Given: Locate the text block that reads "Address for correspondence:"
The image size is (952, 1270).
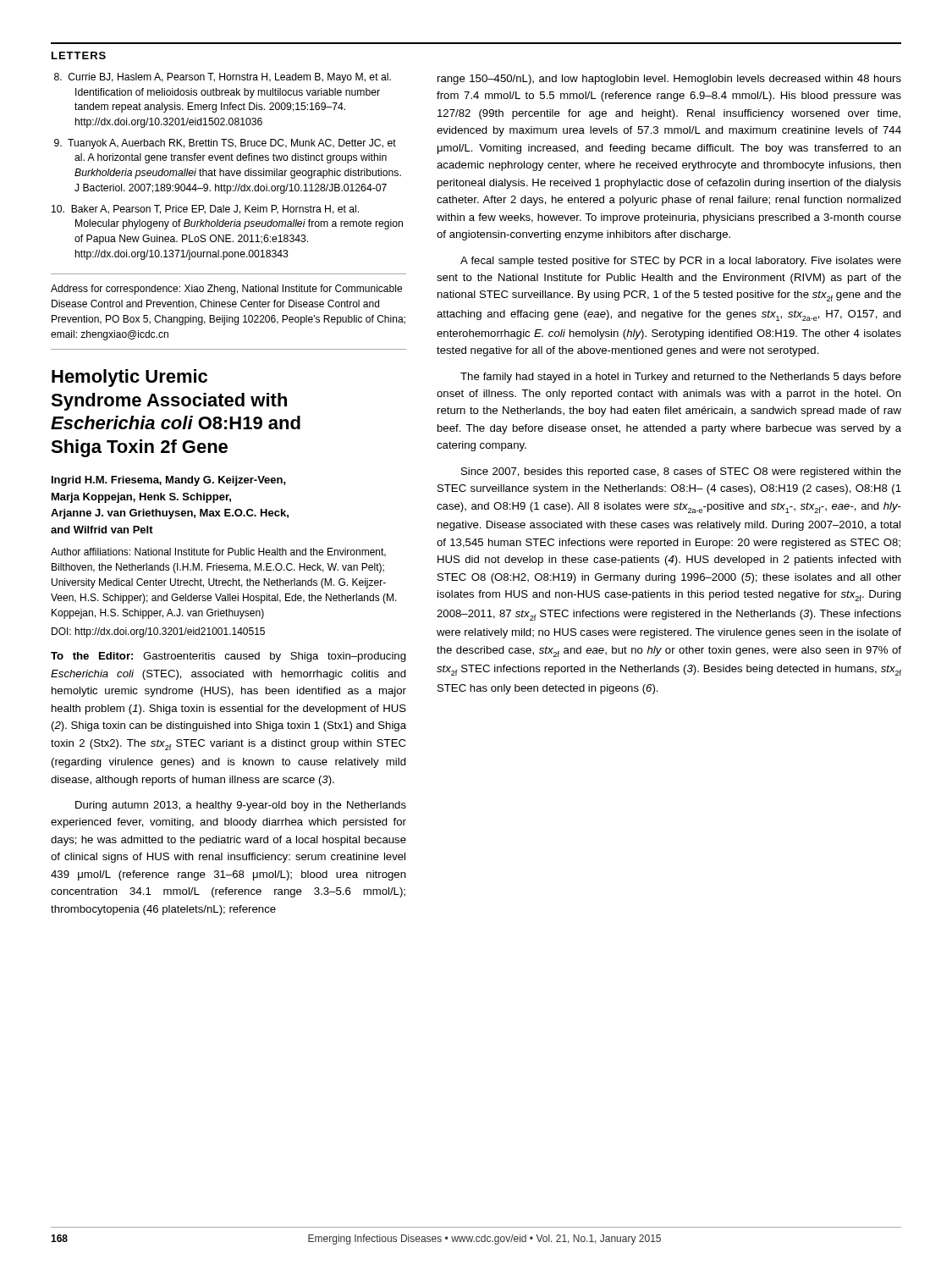Looking at the screenshot, I should 228,312.
